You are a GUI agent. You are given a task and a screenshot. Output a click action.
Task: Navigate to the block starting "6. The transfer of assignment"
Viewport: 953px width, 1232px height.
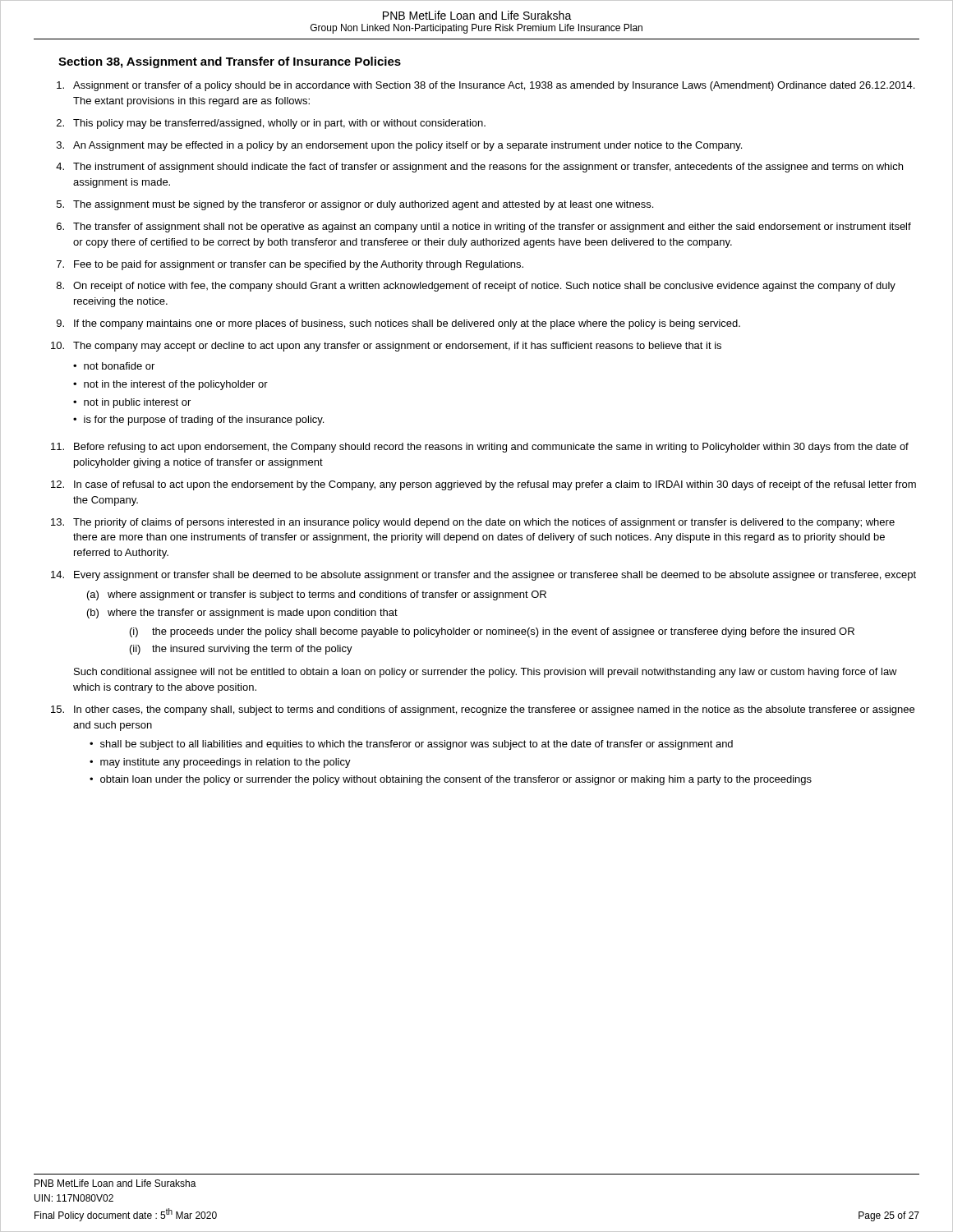point(476,235)
